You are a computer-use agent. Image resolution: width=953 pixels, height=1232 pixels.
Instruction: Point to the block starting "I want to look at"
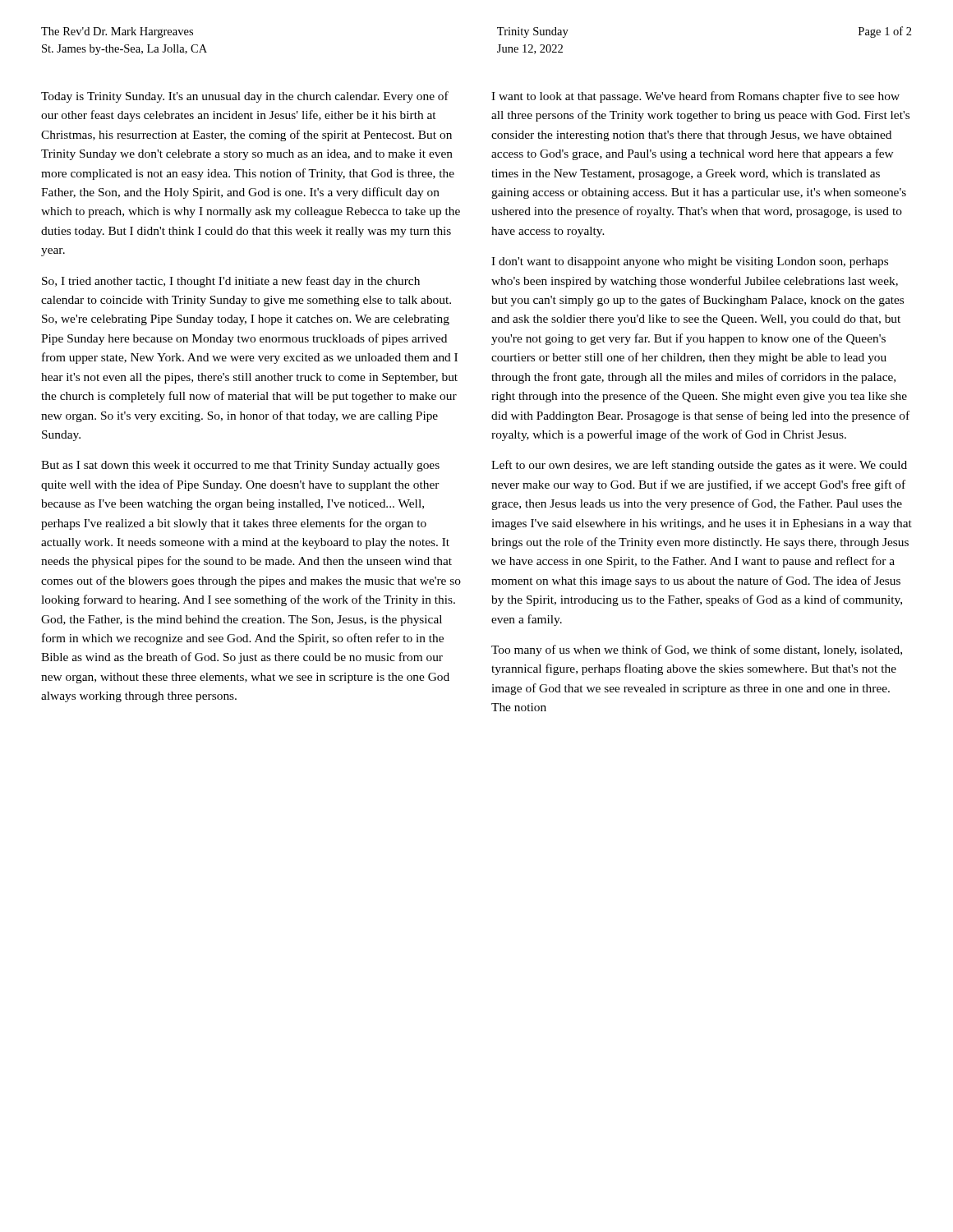tap(702, 163)
